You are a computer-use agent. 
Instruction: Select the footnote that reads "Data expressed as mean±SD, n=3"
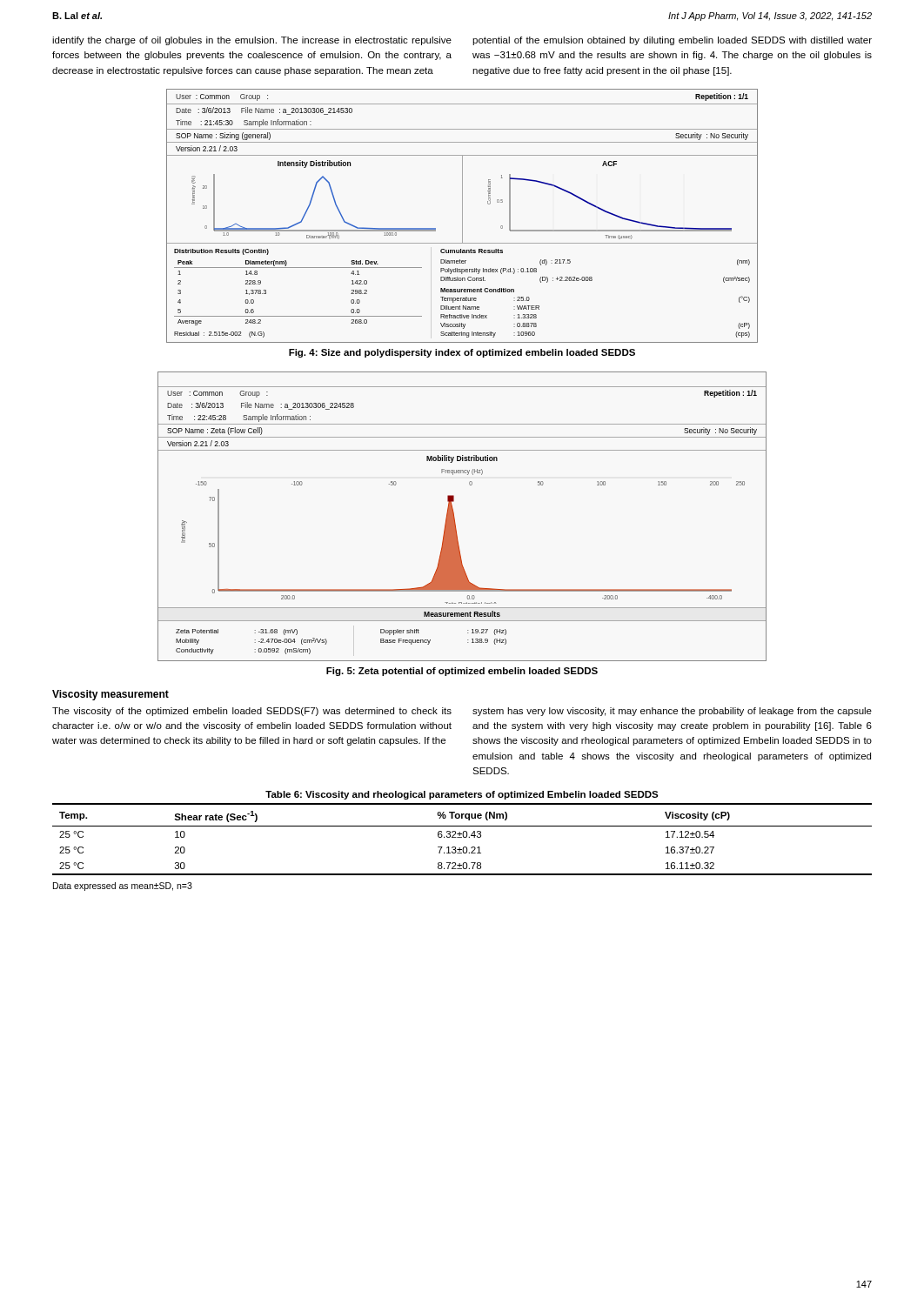pyautogui.click(x=122, y=886)
